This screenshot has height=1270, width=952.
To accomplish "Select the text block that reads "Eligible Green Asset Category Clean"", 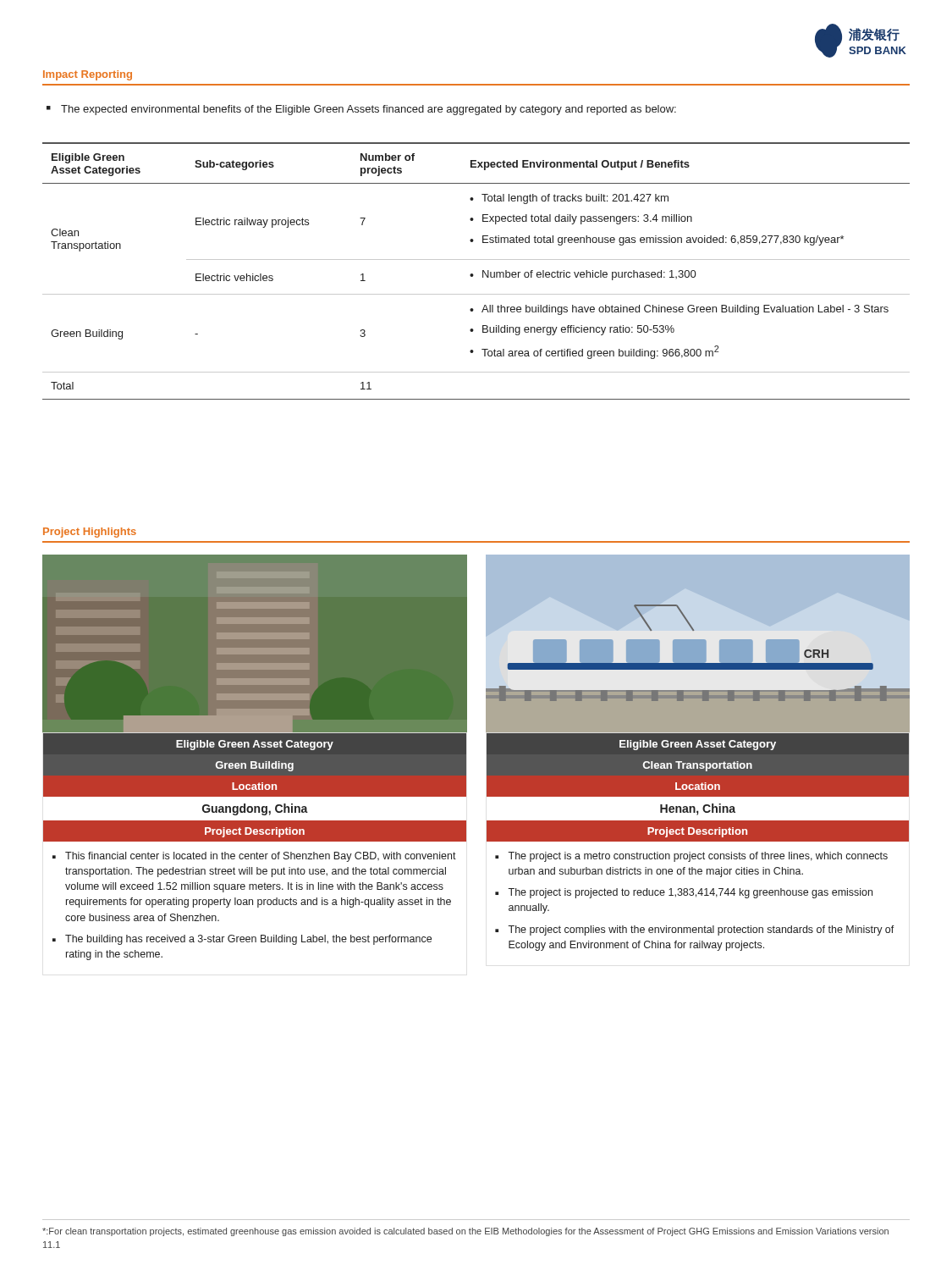I will pyautogui.click(x=698, y=849).
